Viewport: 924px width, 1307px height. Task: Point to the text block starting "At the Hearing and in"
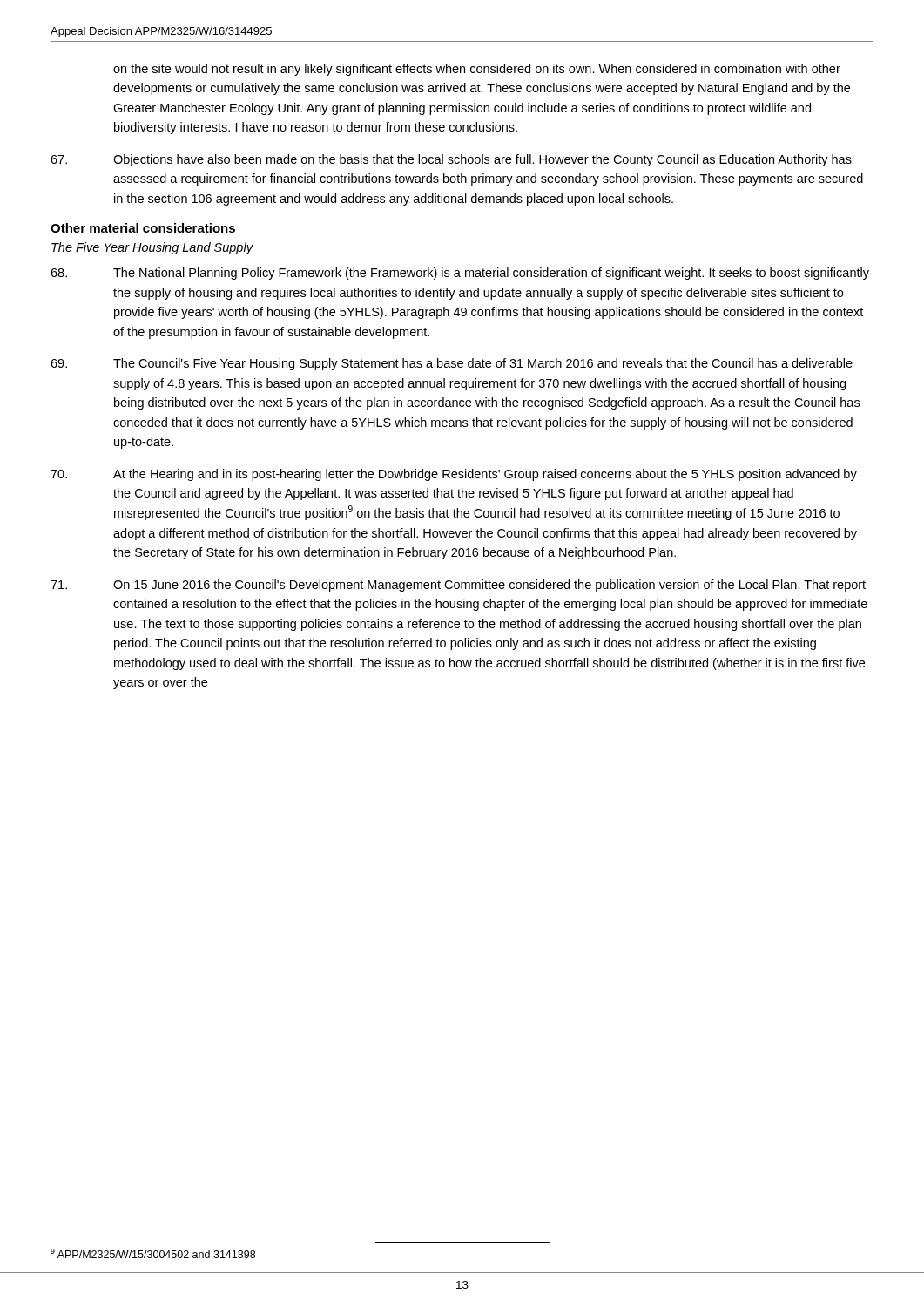(462, 513)
